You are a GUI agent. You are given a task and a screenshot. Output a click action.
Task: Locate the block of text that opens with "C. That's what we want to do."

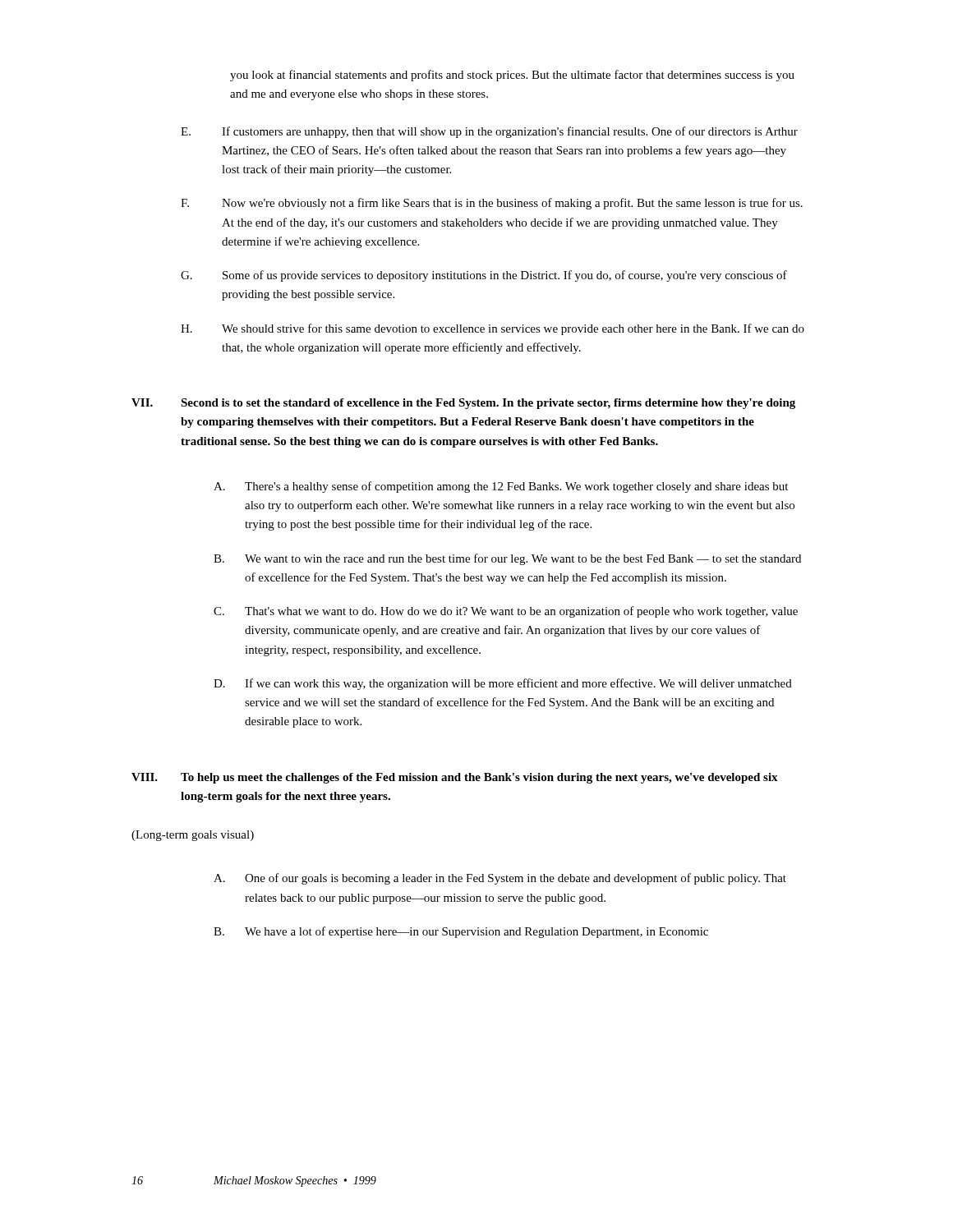(x=509, y=631)
